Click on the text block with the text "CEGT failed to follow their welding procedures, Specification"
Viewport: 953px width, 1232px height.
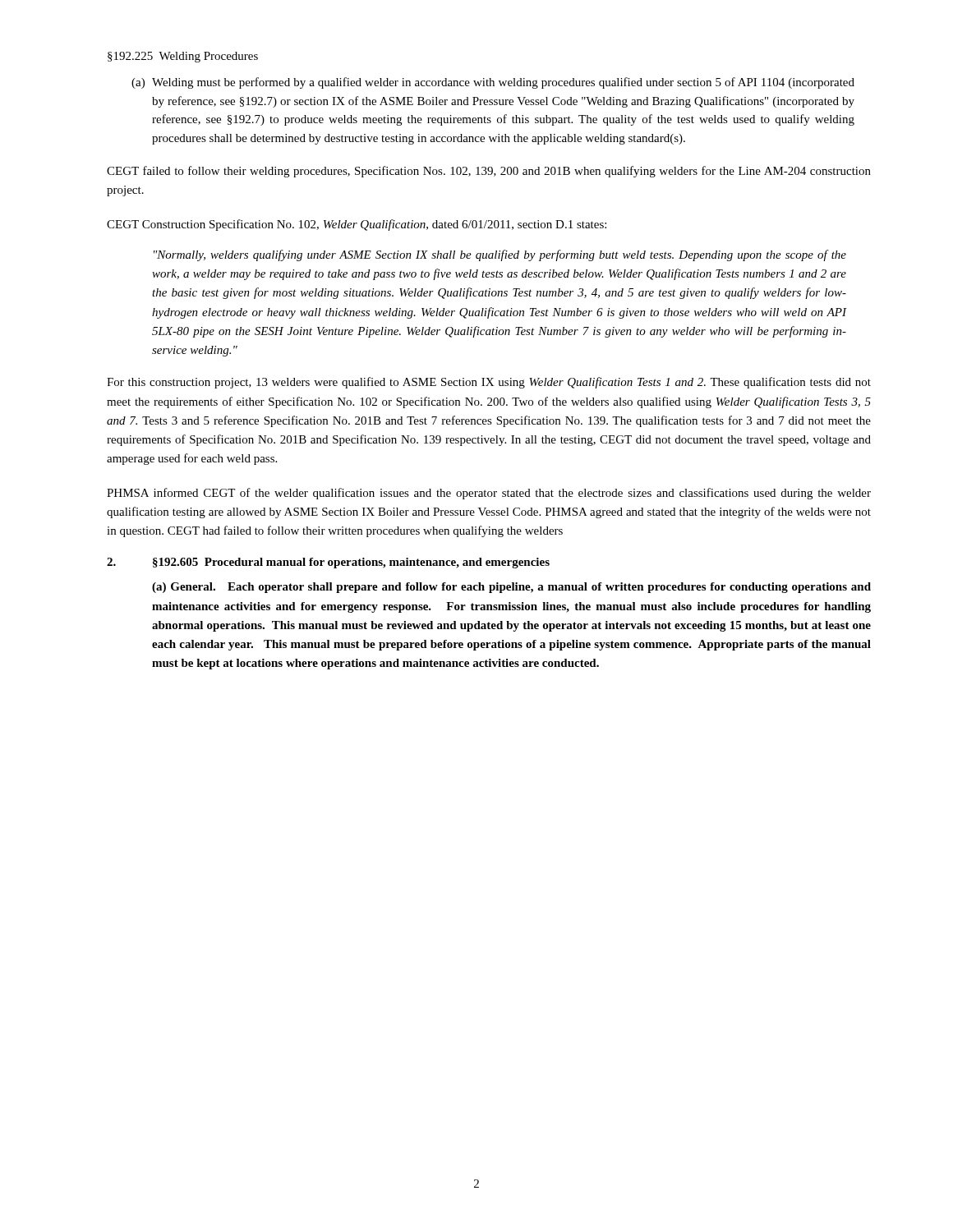click(489, 180)
